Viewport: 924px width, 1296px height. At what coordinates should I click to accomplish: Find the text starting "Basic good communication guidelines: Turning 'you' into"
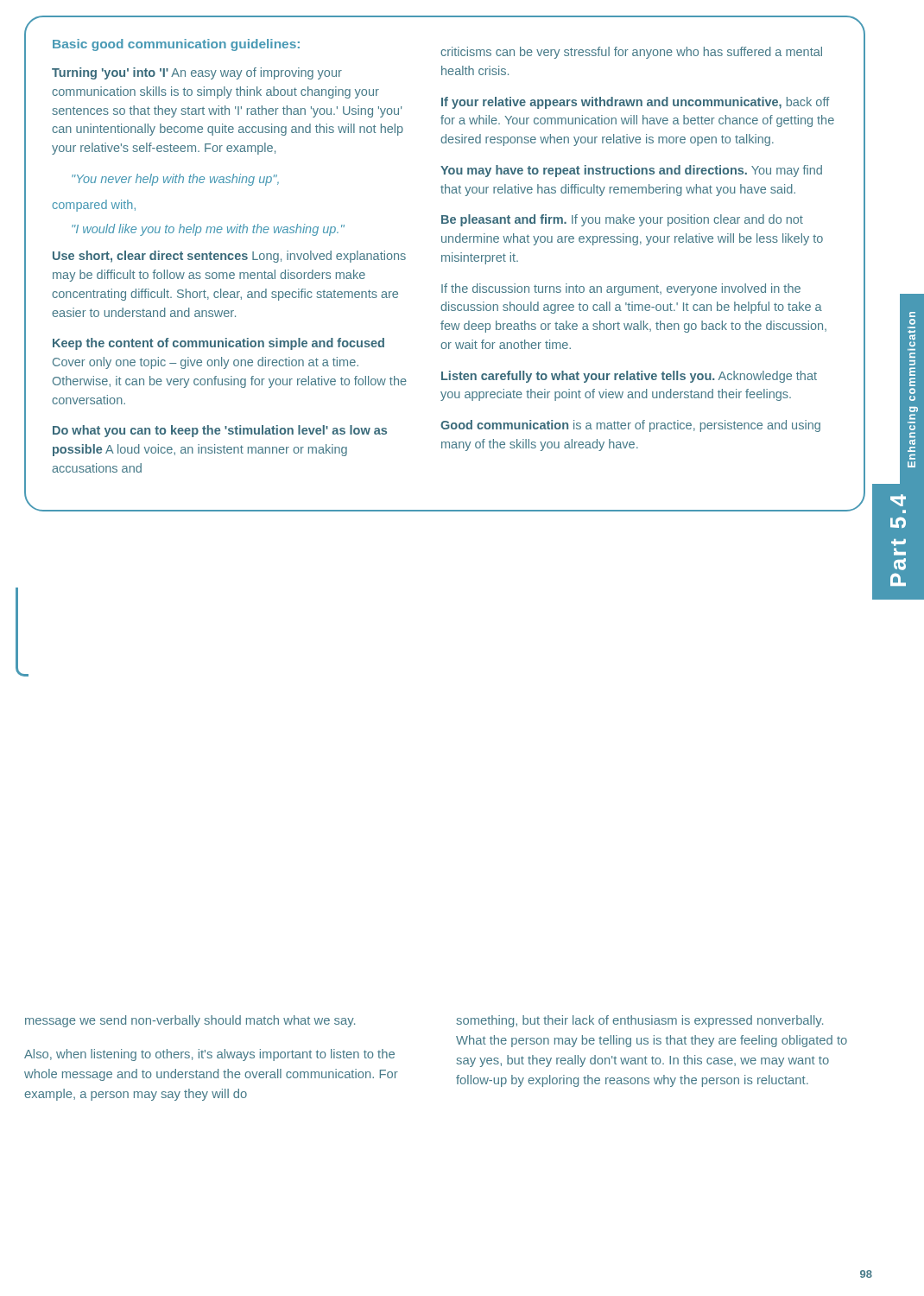(445, 263)
